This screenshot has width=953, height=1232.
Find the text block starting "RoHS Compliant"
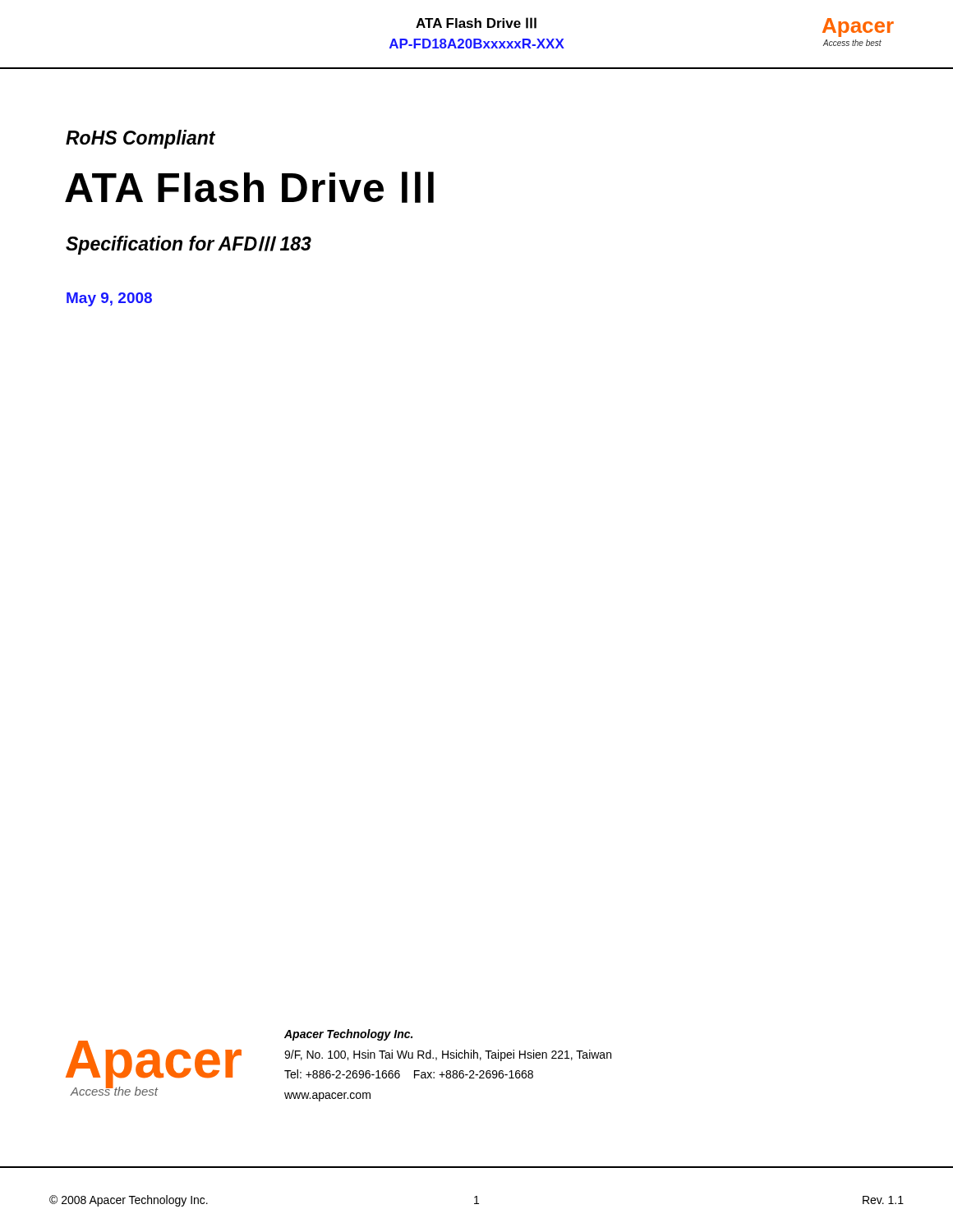[x=140, y=138]
